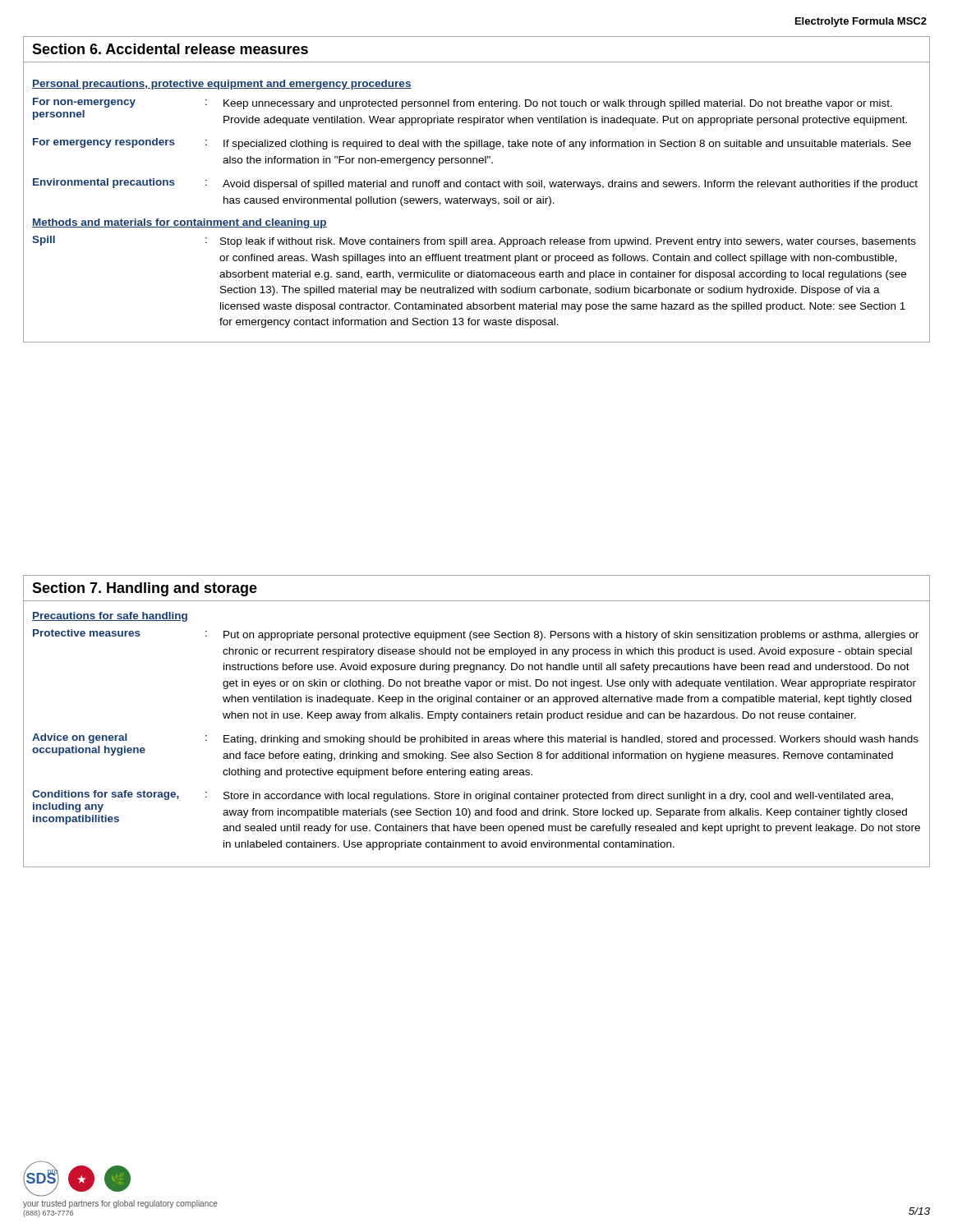Find the list item with the text "Protective measures : Put on appropriate personal protective"
This screenshot has height=1232, width=953.
pos(476,675)
